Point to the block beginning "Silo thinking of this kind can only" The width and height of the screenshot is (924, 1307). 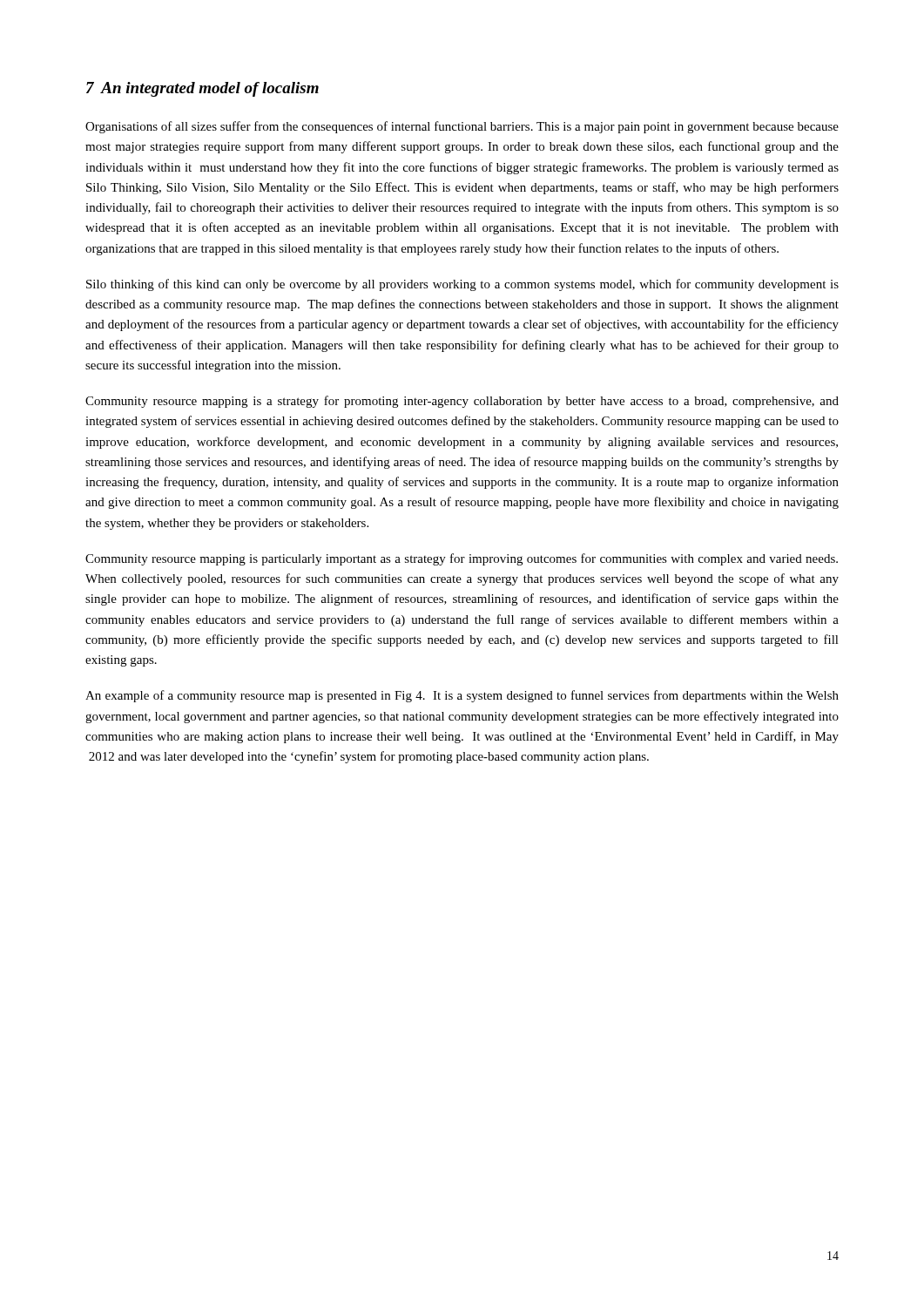(x=462, y=324)
